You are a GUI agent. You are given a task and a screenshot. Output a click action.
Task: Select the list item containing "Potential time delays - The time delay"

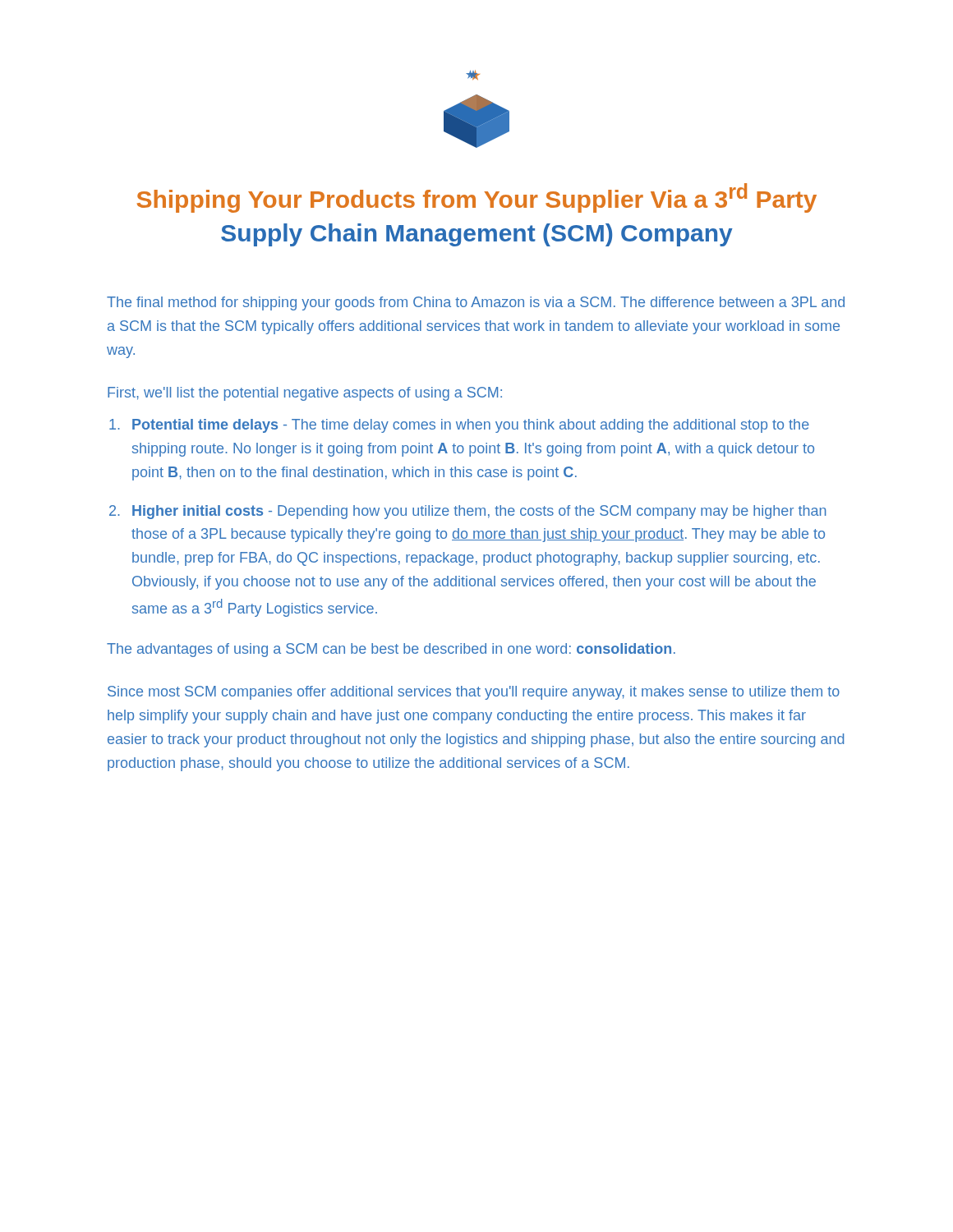click(x=473, y=448)
